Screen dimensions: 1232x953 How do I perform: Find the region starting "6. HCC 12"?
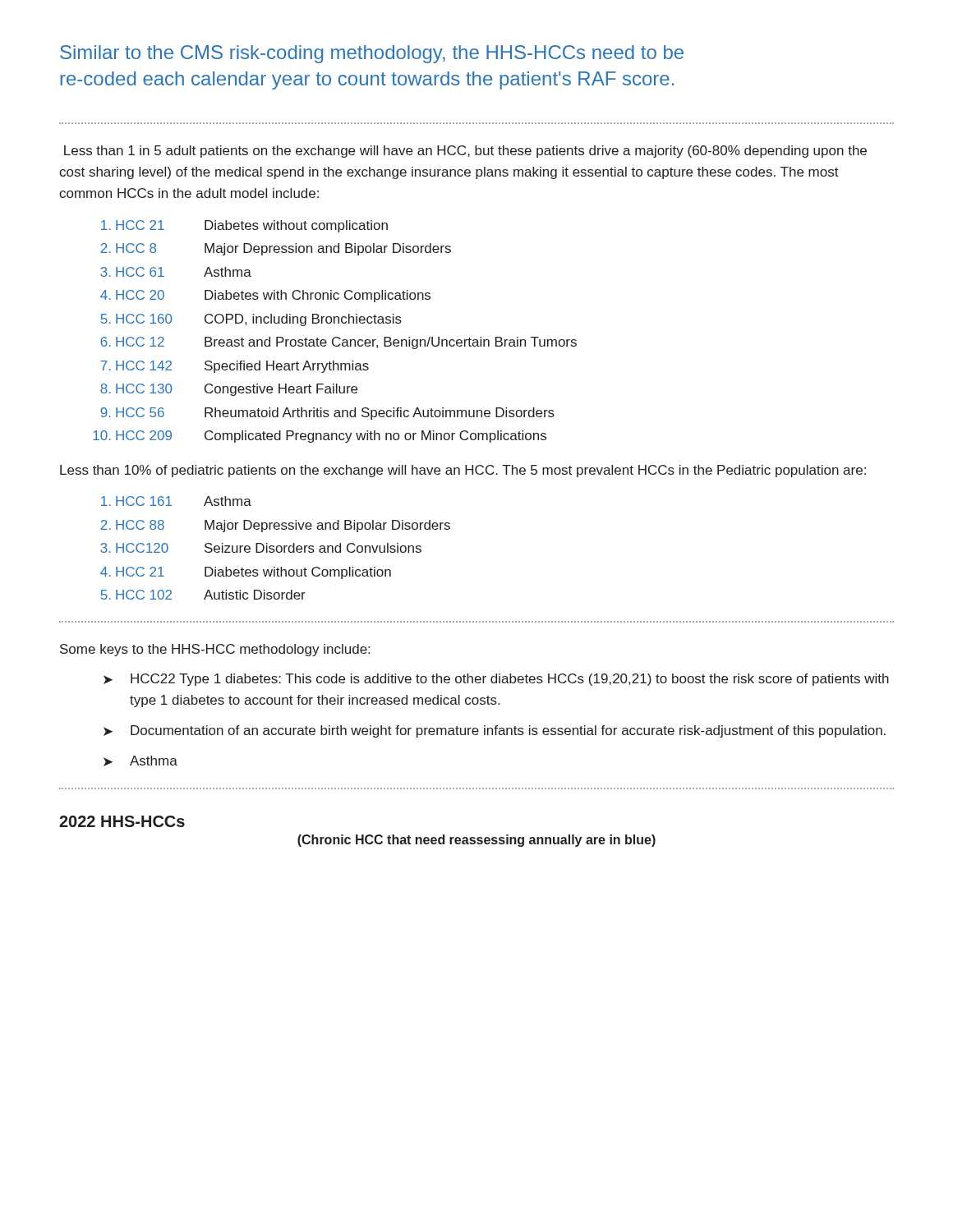click(331, 342)
